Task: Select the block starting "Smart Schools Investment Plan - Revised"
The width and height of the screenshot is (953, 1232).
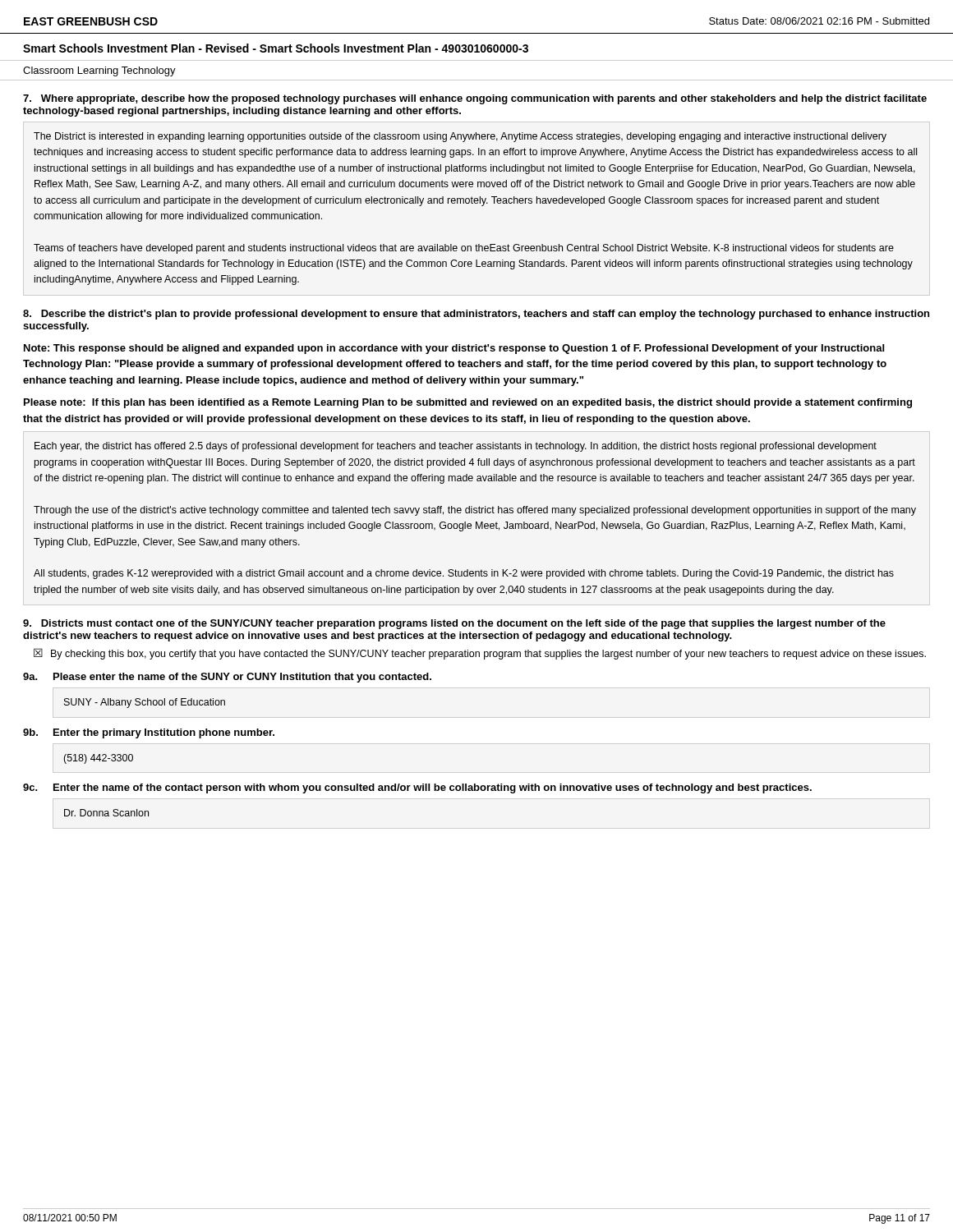Action: [x=276, y=48]
